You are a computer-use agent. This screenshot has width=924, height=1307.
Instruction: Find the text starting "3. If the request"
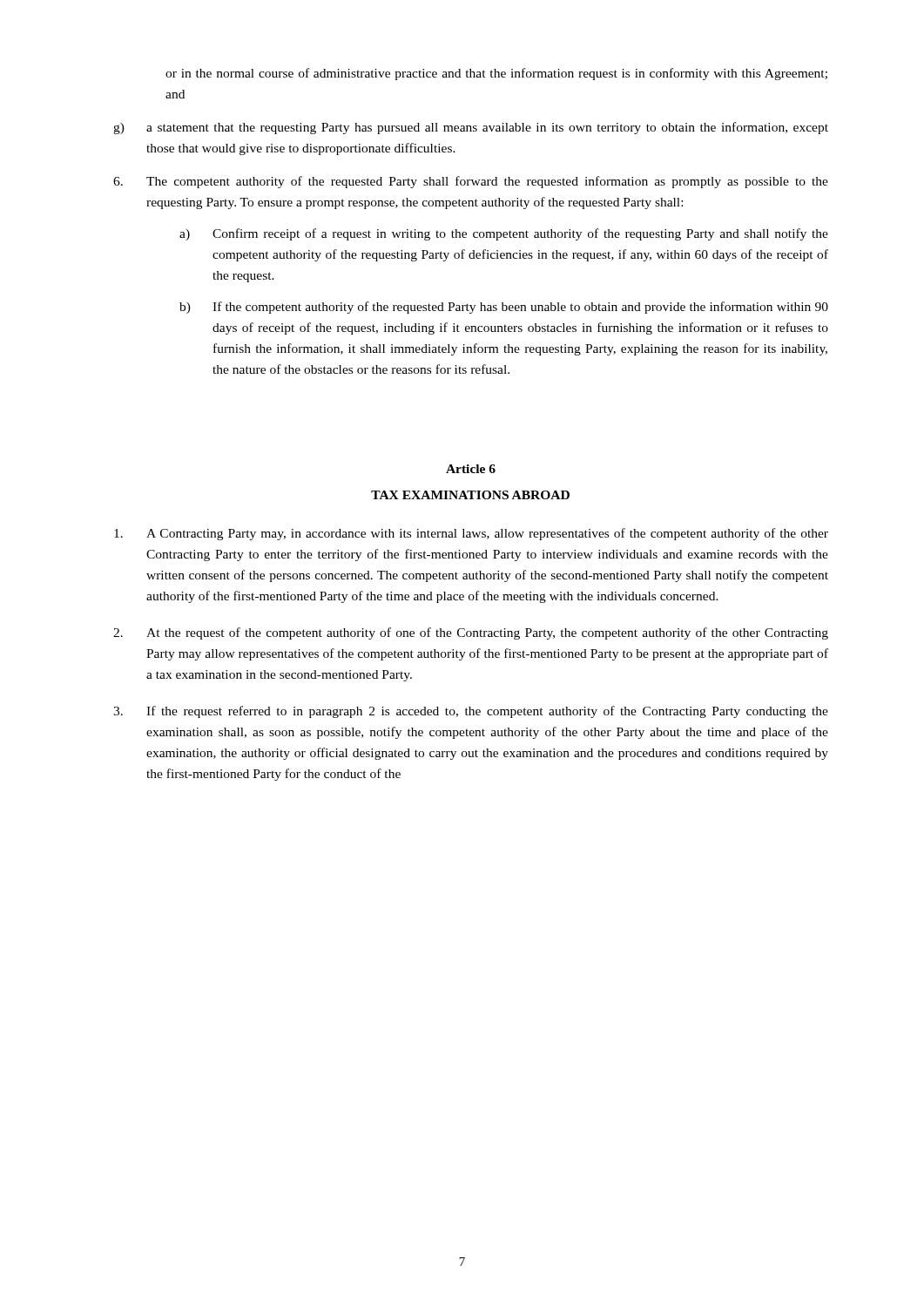coord(471,743)
